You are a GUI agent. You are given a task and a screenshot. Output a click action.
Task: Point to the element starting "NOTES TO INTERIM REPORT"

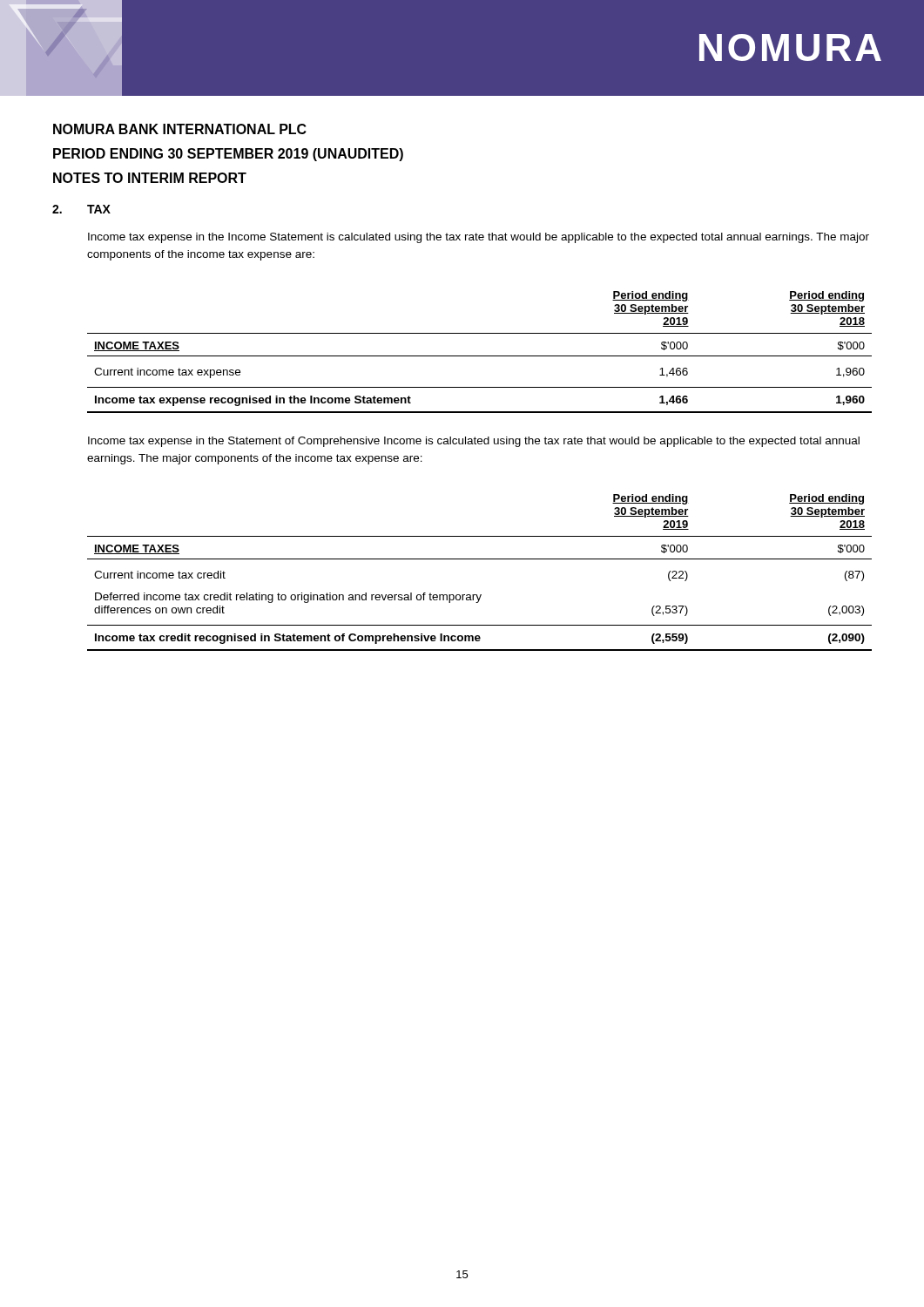[x=149, y=178]
